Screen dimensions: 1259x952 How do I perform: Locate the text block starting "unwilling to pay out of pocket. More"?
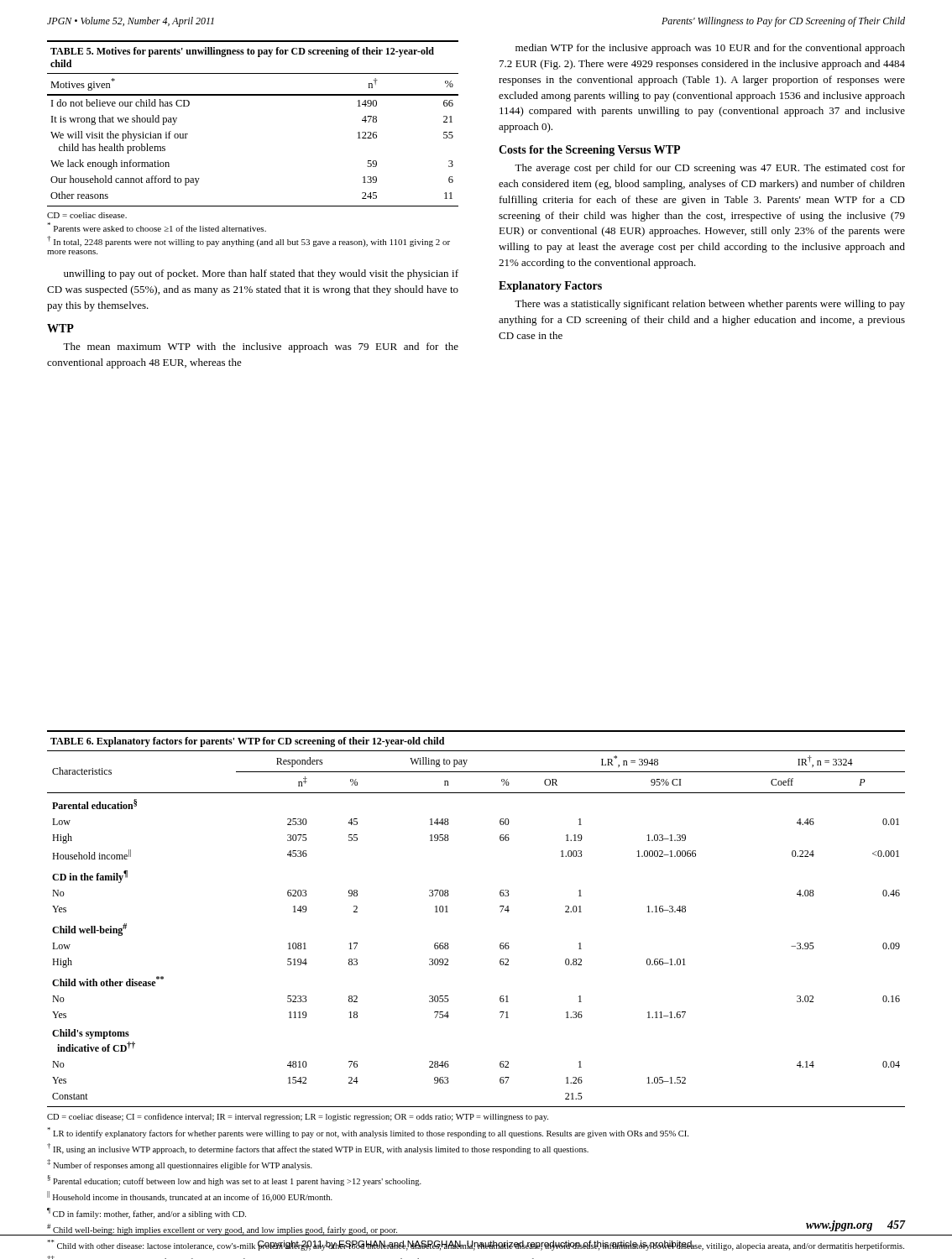253,290
